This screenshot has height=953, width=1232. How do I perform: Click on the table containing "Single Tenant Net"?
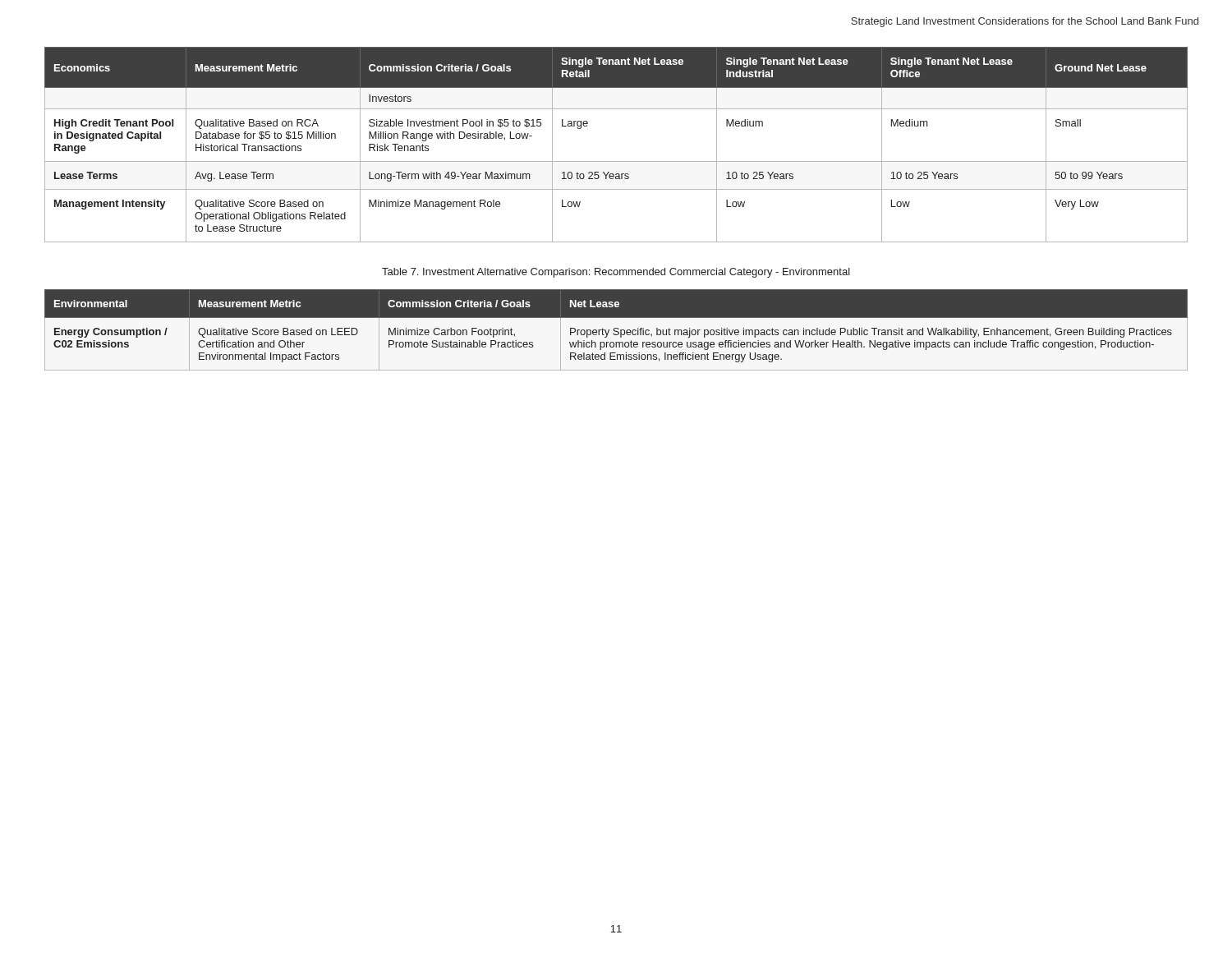point(616,145)
